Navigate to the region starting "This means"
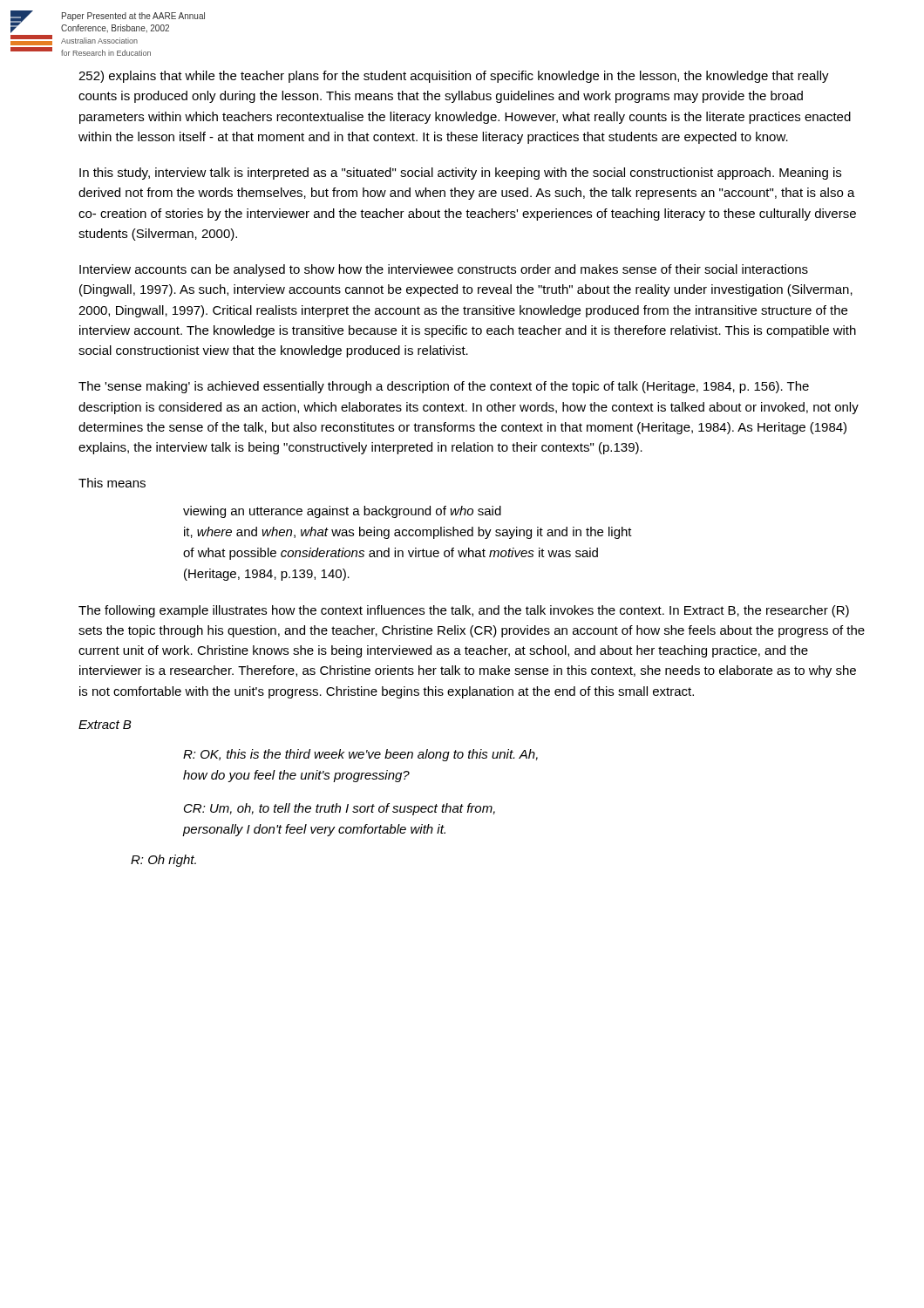The height and width of the screenshot is (1308, 924). click(112, 483)
